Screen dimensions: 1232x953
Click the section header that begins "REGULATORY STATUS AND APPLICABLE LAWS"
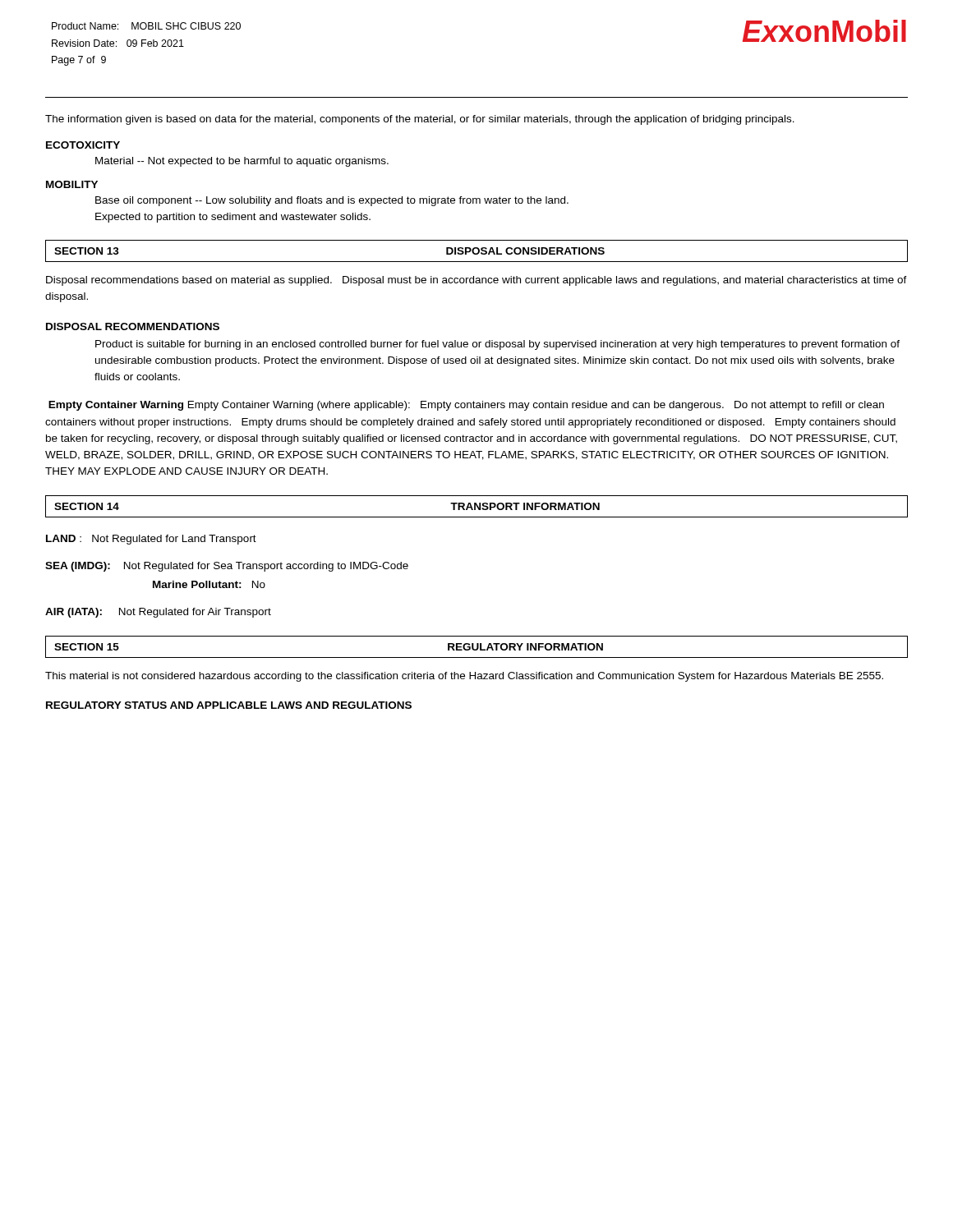[x=229, y=705]
